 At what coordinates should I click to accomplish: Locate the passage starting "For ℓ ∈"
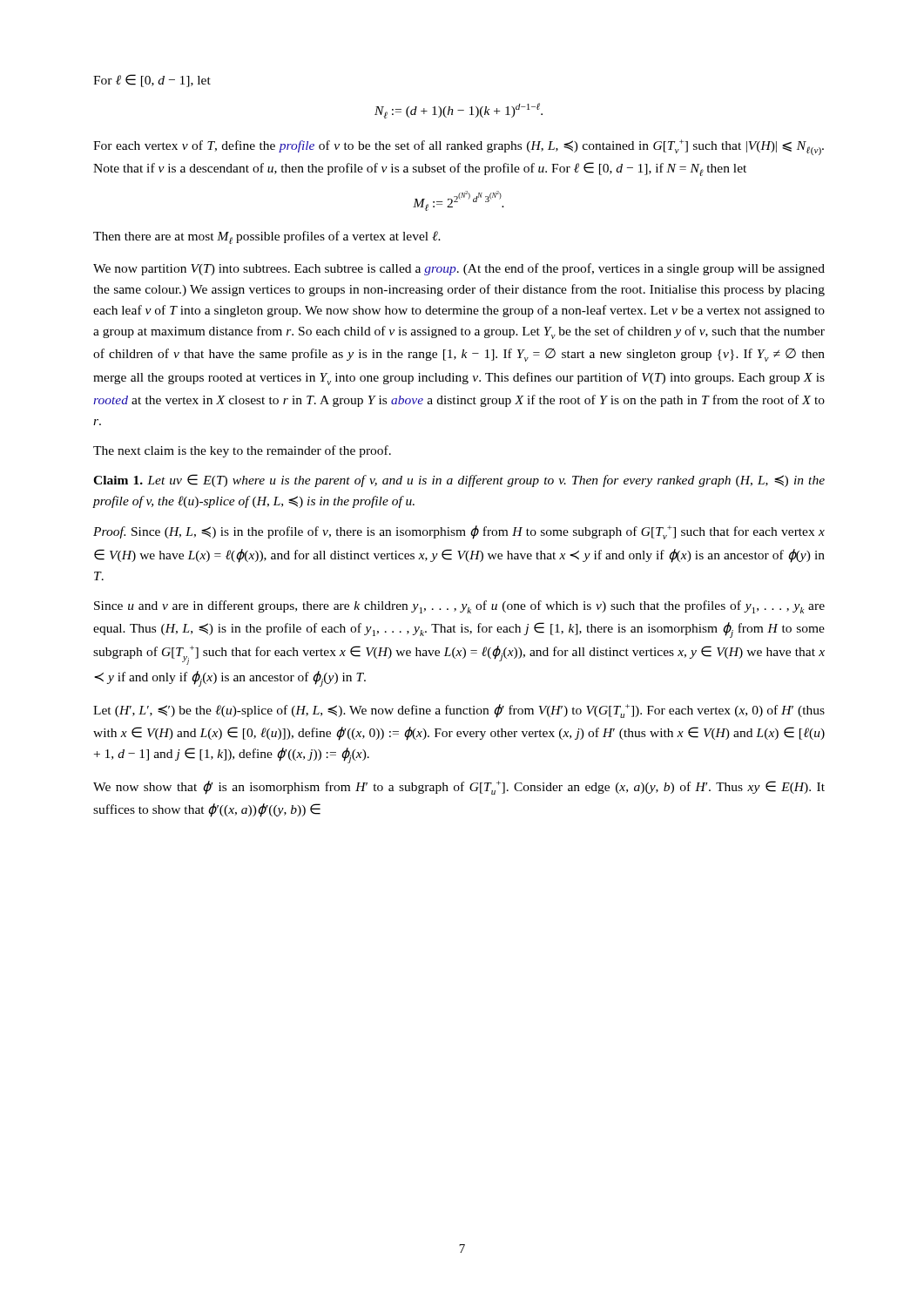[x=152, y=81]
